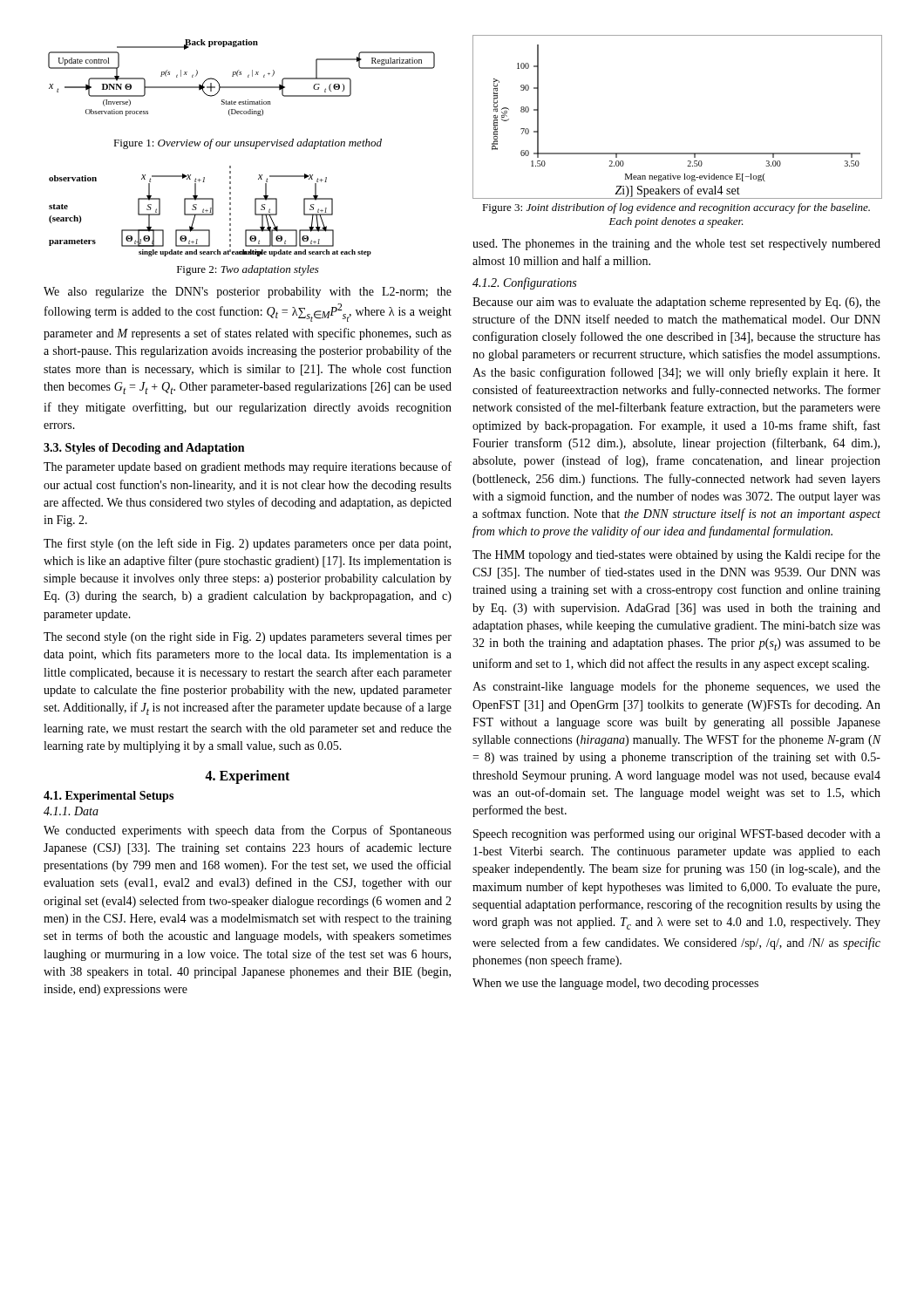The height and width of the screenshot is (1308, 924).
Task: Where does it say "Figure 1: Overview of our unsupervised adaptation method"?
Action: tap(248, 143)
